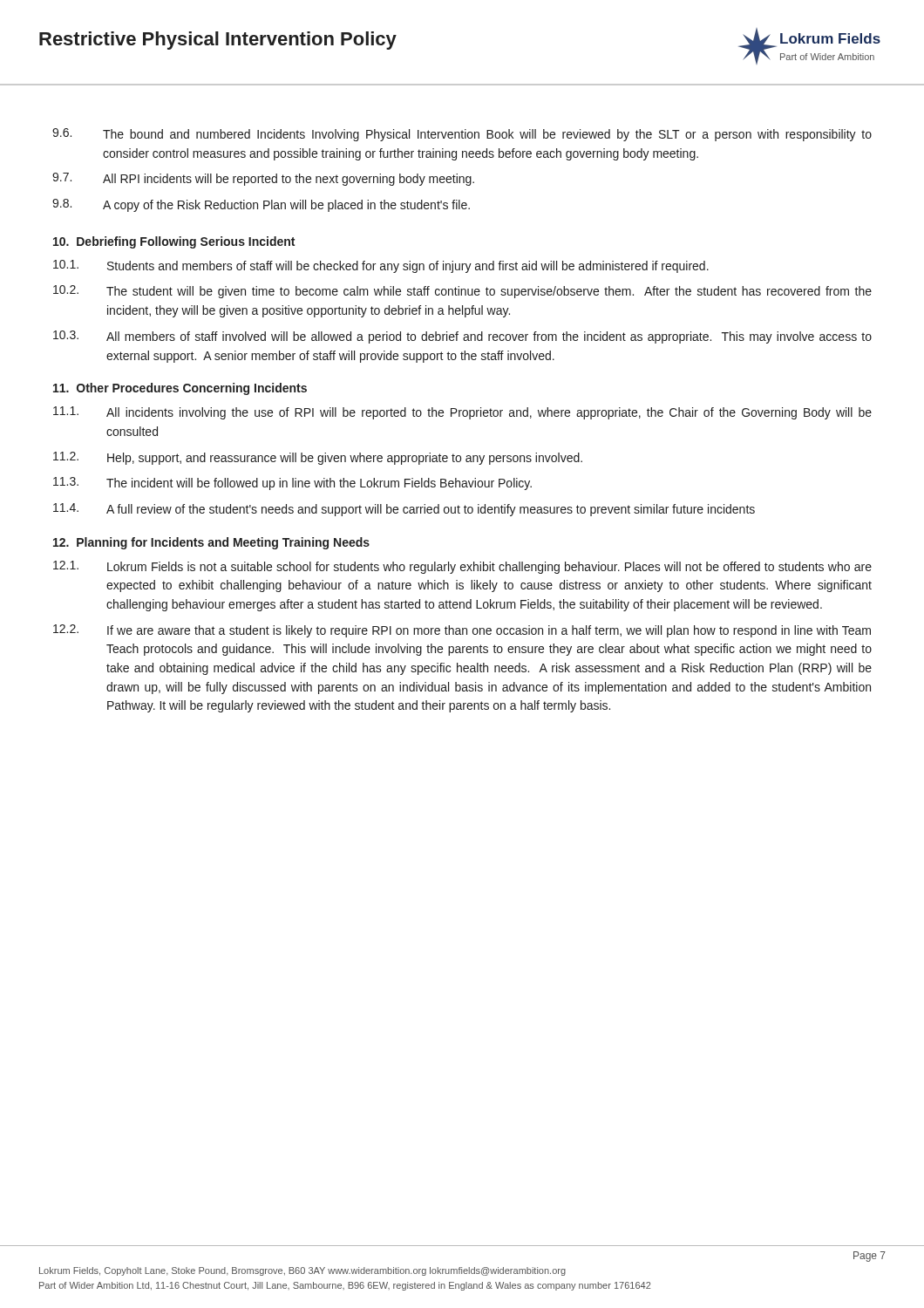Locate the section header that reads "11. Other Procedures"
Image resolution: width=924 pixels, height=1308 pixels.
[x=180, y=388]
